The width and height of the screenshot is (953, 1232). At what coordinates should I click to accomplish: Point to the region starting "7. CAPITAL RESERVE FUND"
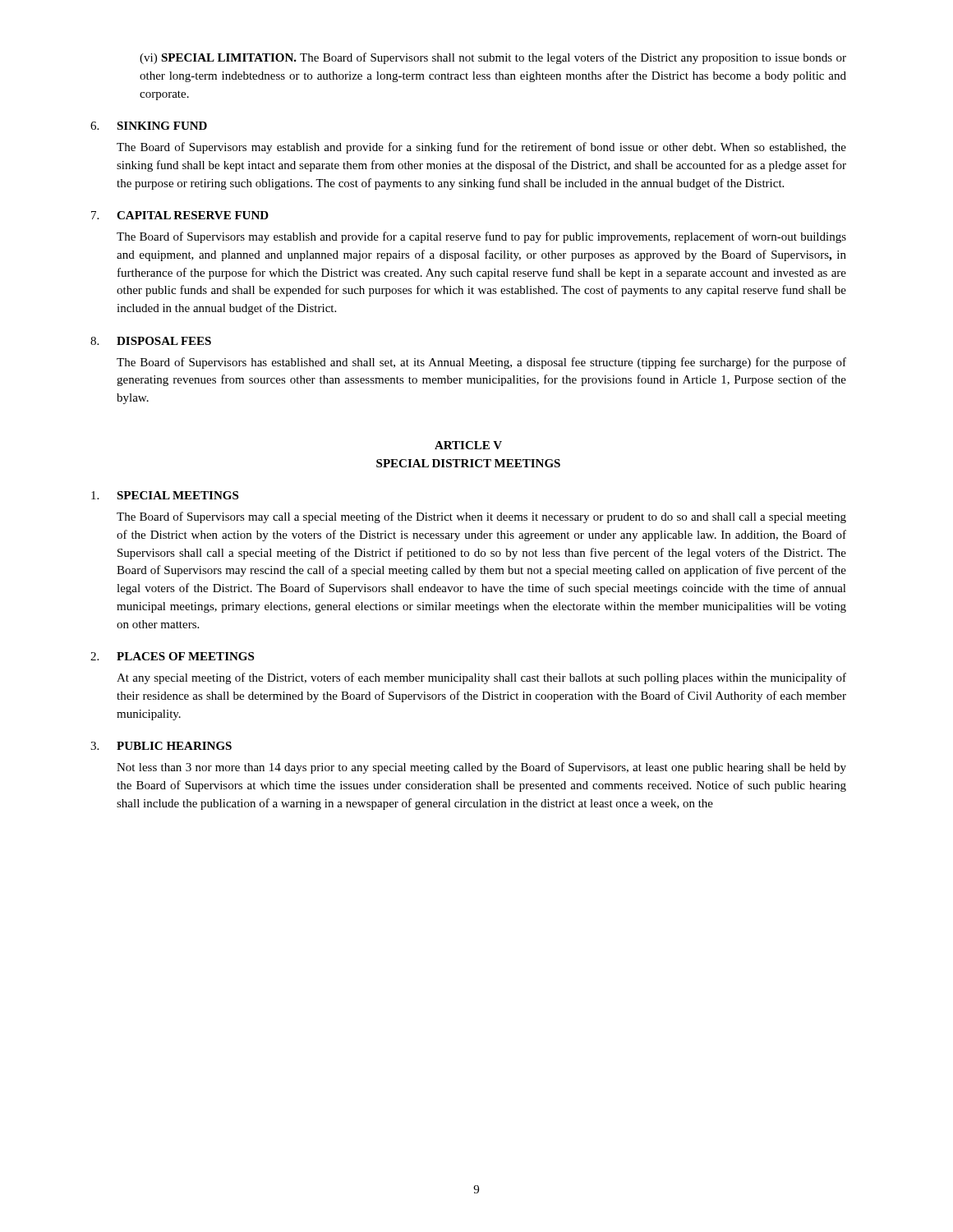coord(180,216)
